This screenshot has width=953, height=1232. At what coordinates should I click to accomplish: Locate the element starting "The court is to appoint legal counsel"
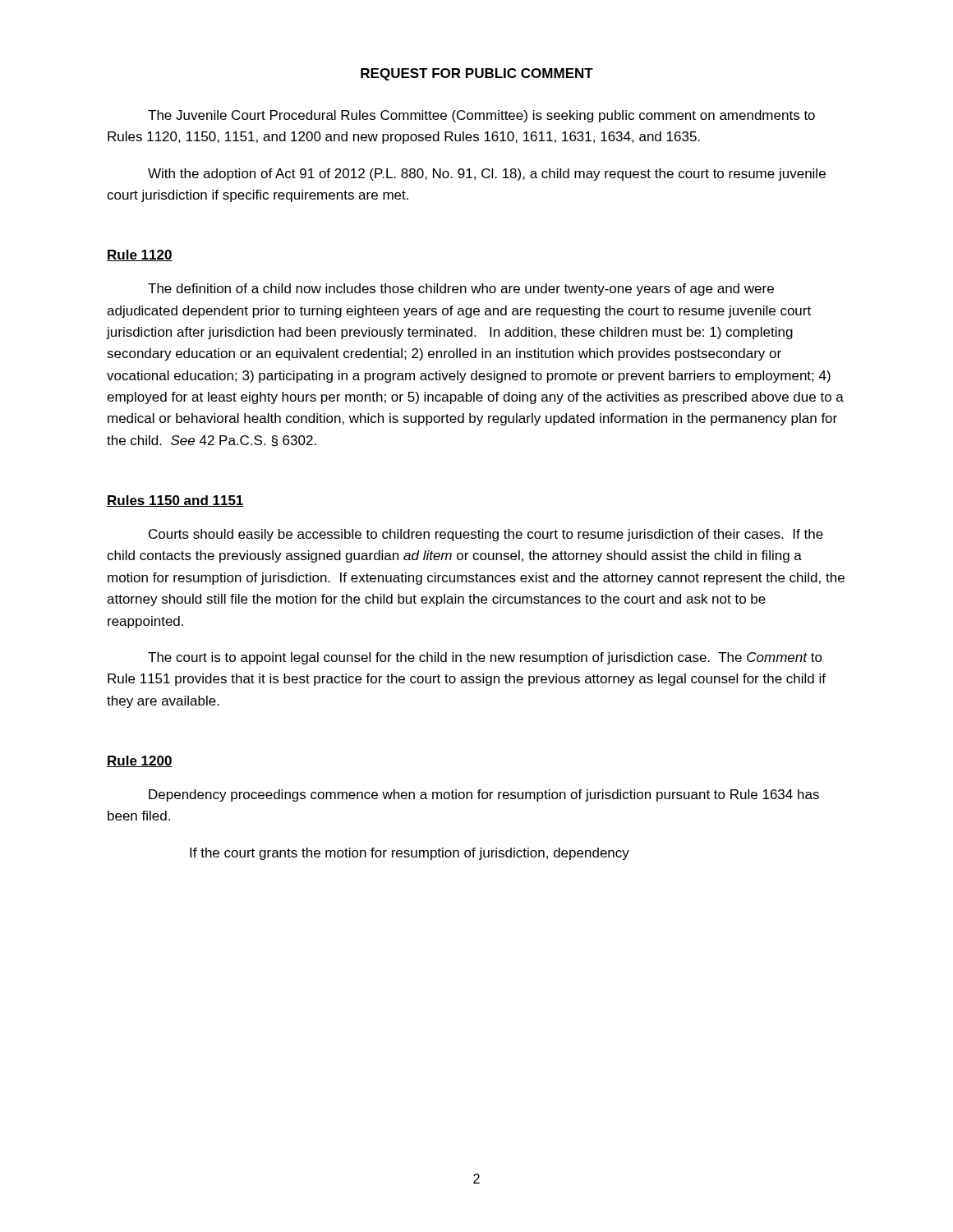point(466,679)
